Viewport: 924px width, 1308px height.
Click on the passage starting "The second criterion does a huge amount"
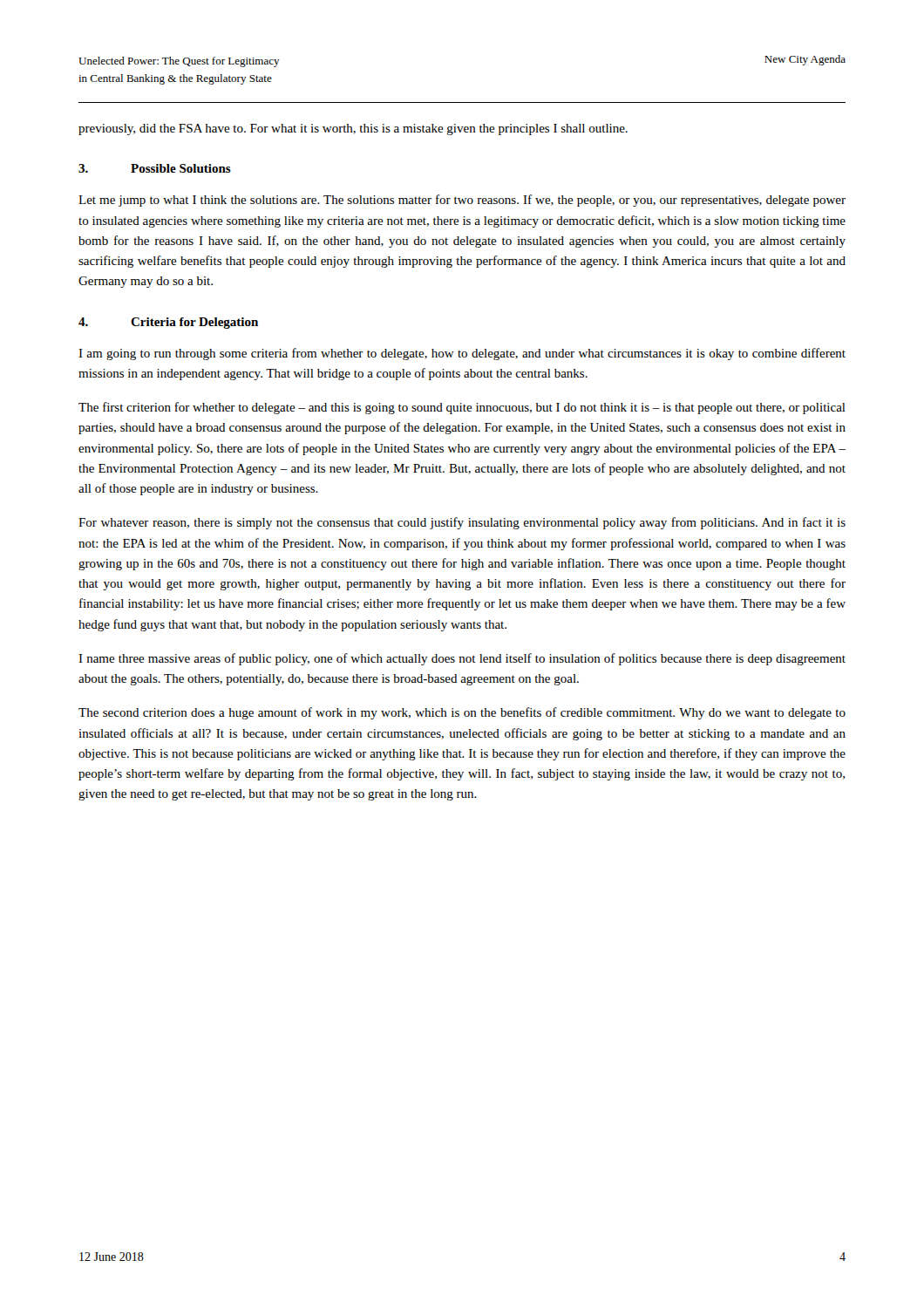point(462,753)
